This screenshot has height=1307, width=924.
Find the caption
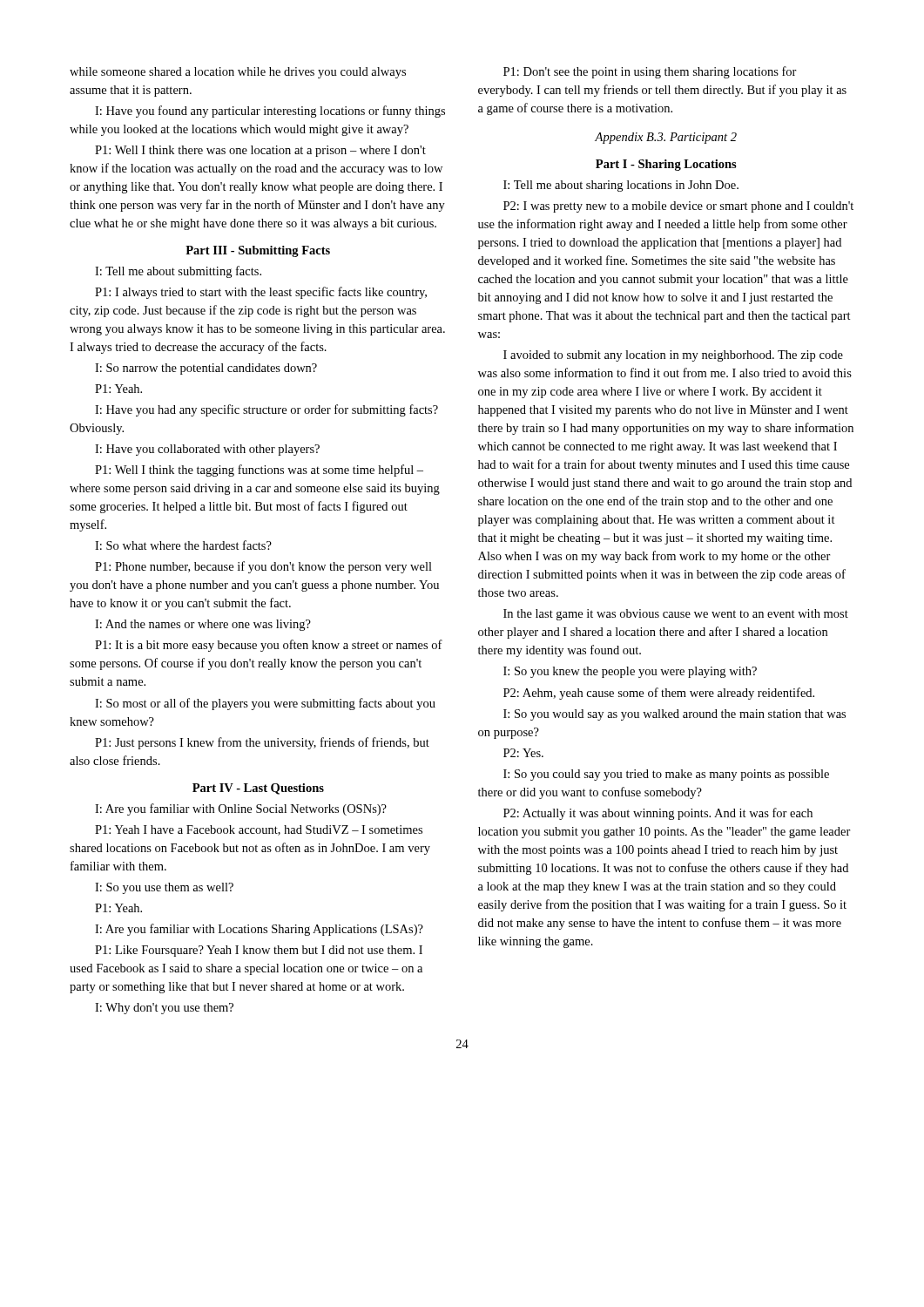[666, 137]
